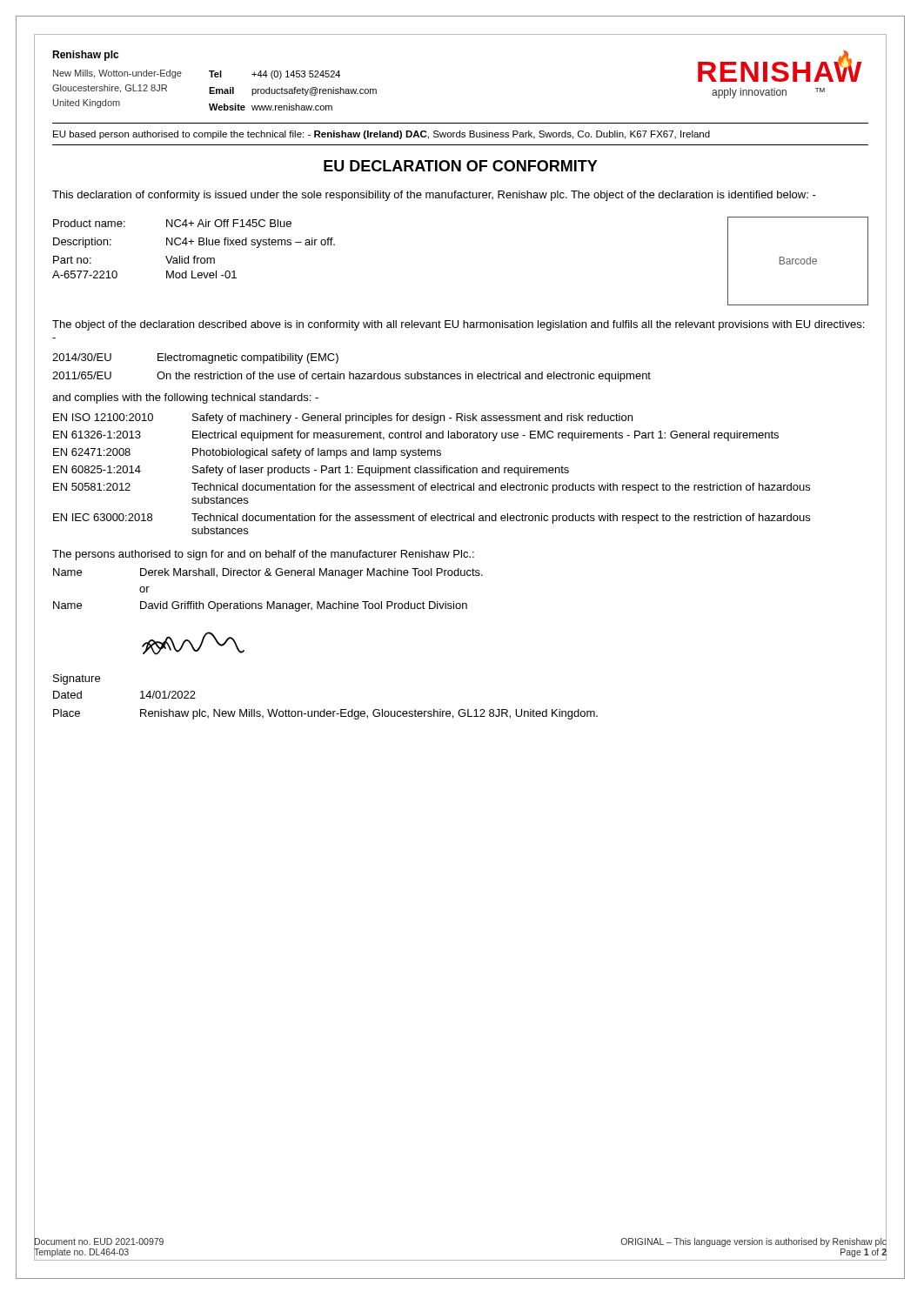
Task: Point to the text block starting "EN ISO 12100:2010 Safety of"
Action: [460, 417]
